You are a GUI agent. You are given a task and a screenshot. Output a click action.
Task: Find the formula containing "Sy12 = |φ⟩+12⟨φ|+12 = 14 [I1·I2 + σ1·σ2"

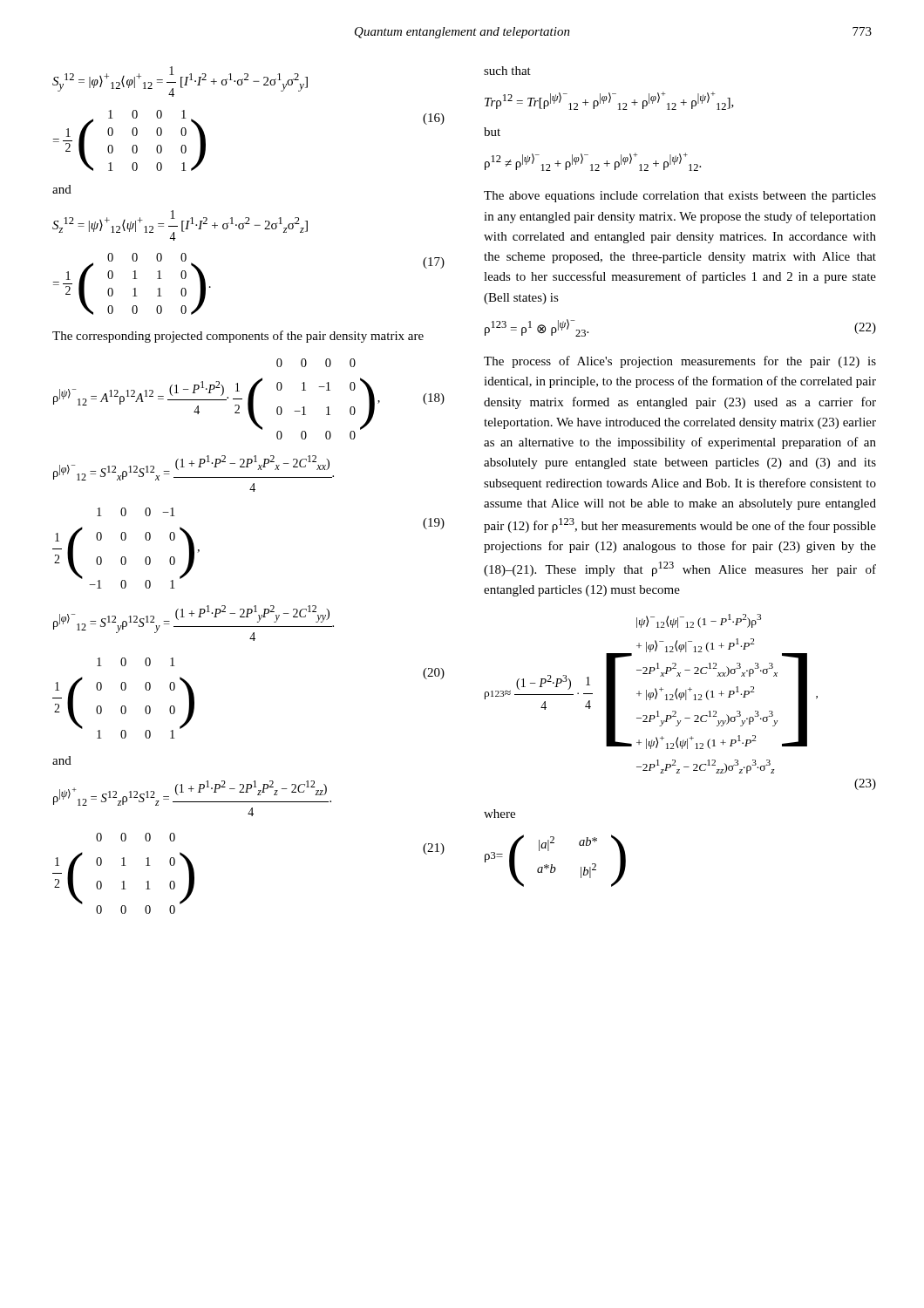(x=180, y=82)
